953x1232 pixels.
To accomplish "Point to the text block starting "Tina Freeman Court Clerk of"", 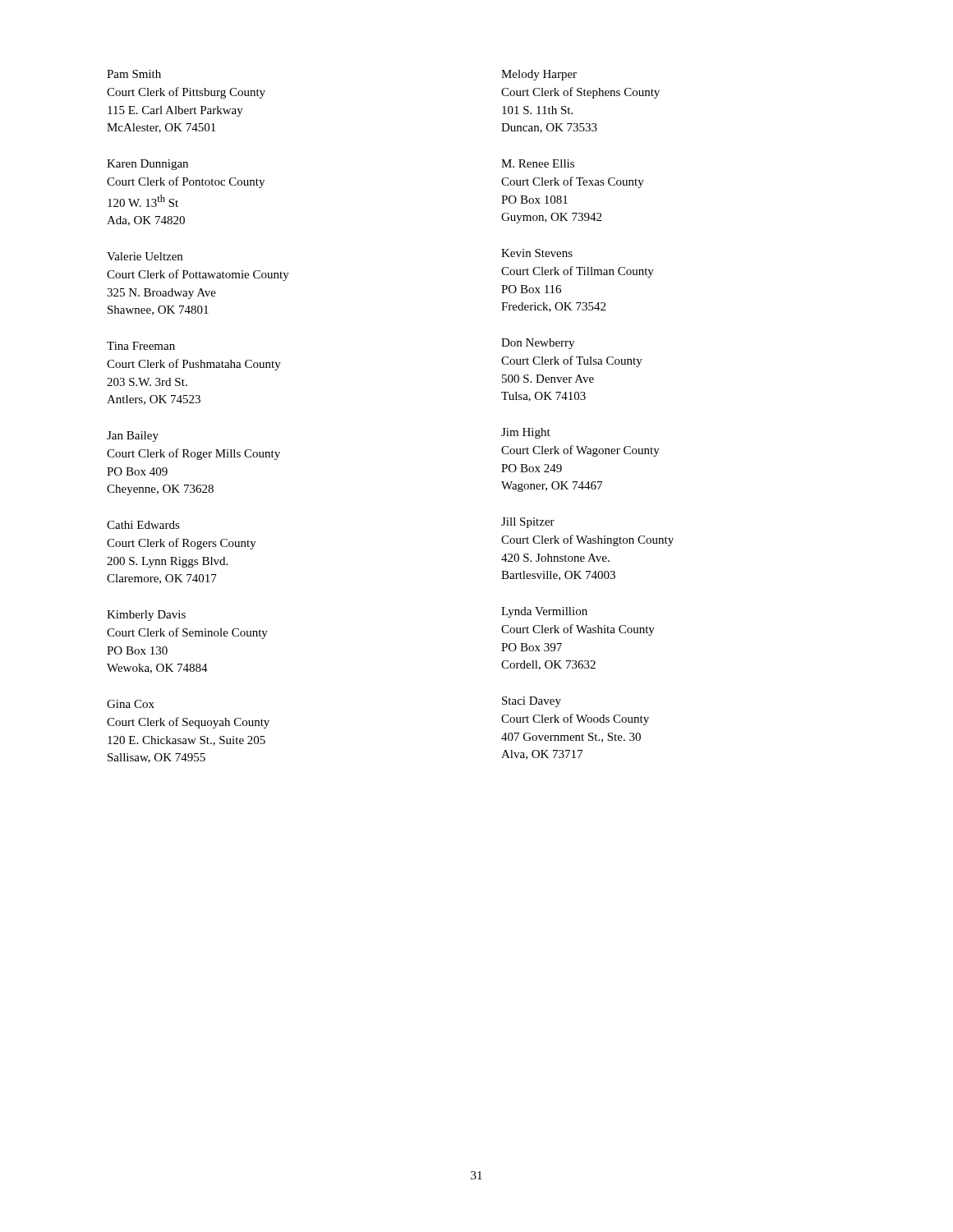I will (279, 373).
